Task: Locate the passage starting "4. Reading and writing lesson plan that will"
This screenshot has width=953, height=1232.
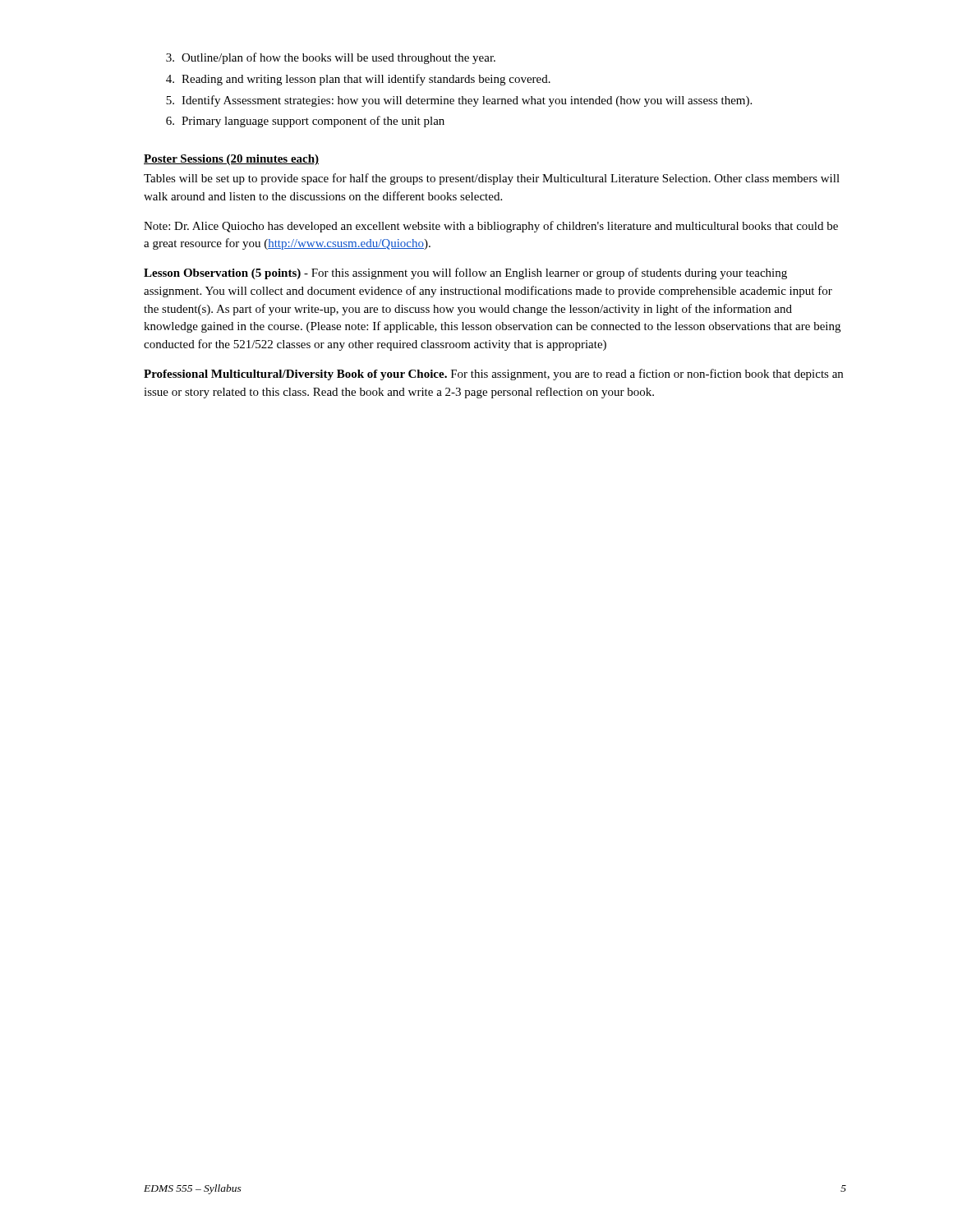Action: tap(495, 79)
